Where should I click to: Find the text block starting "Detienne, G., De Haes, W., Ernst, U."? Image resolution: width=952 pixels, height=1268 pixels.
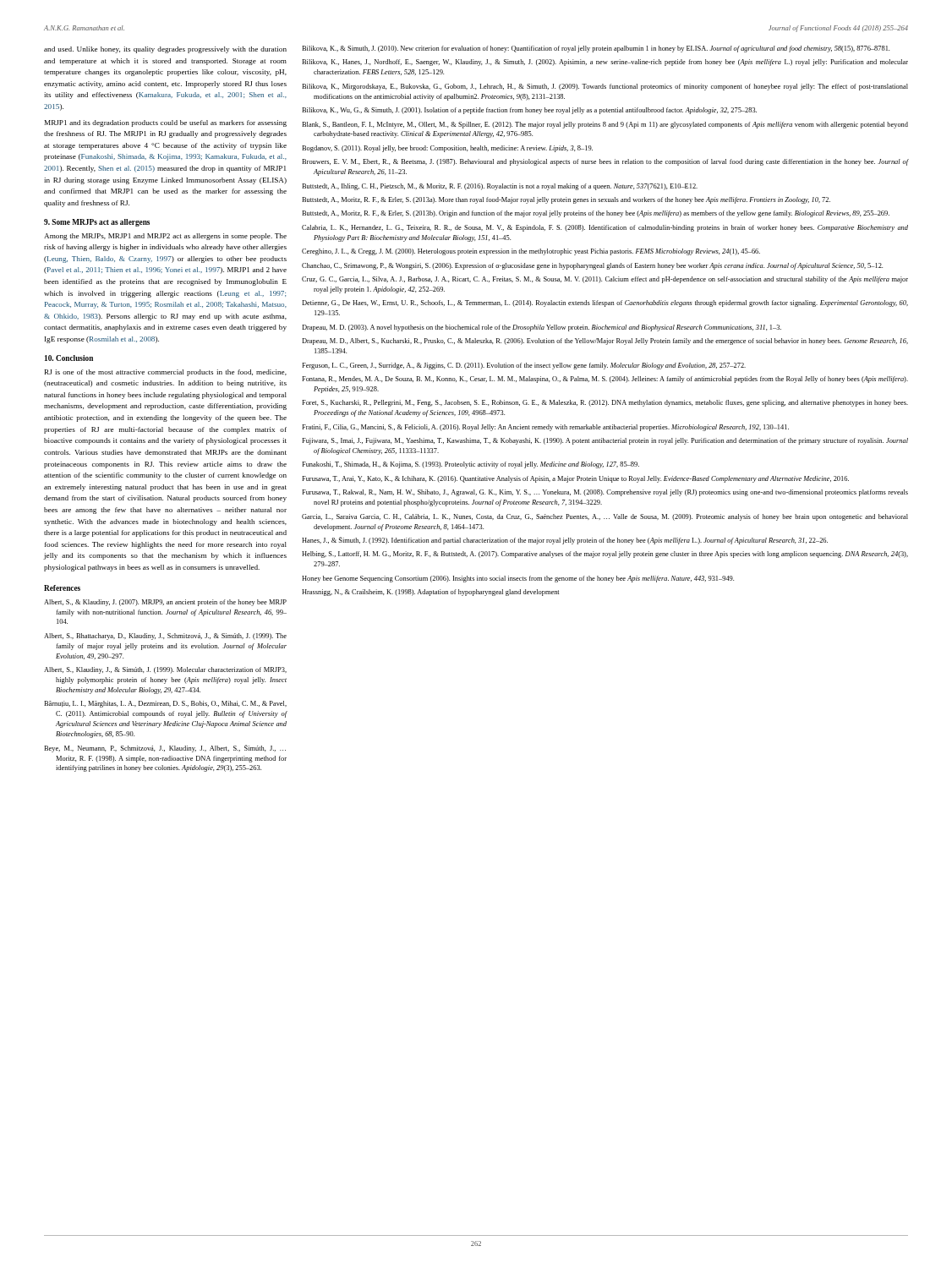click(605, 308)
